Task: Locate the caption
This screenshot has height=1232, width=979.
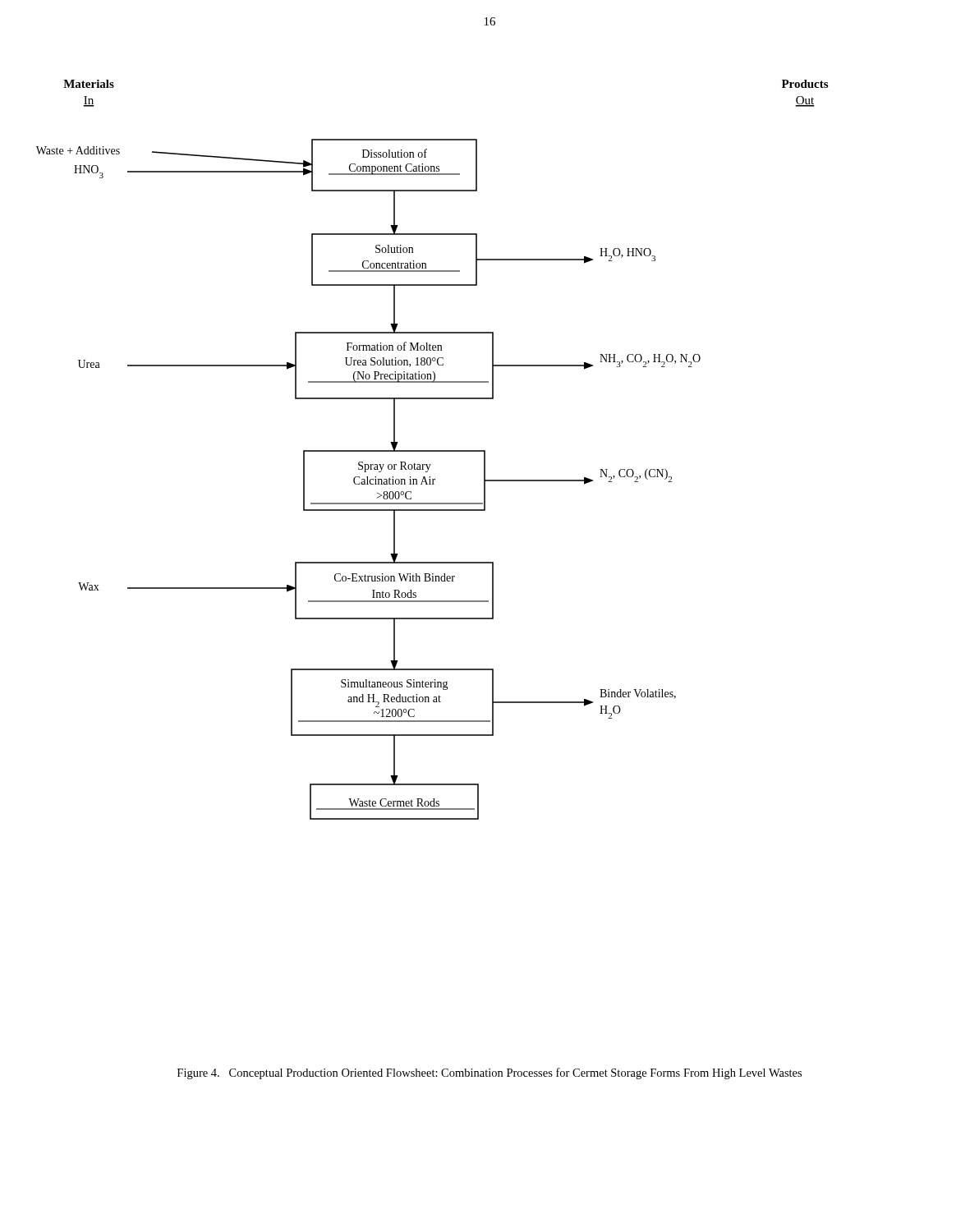Action: [489, 1073]
